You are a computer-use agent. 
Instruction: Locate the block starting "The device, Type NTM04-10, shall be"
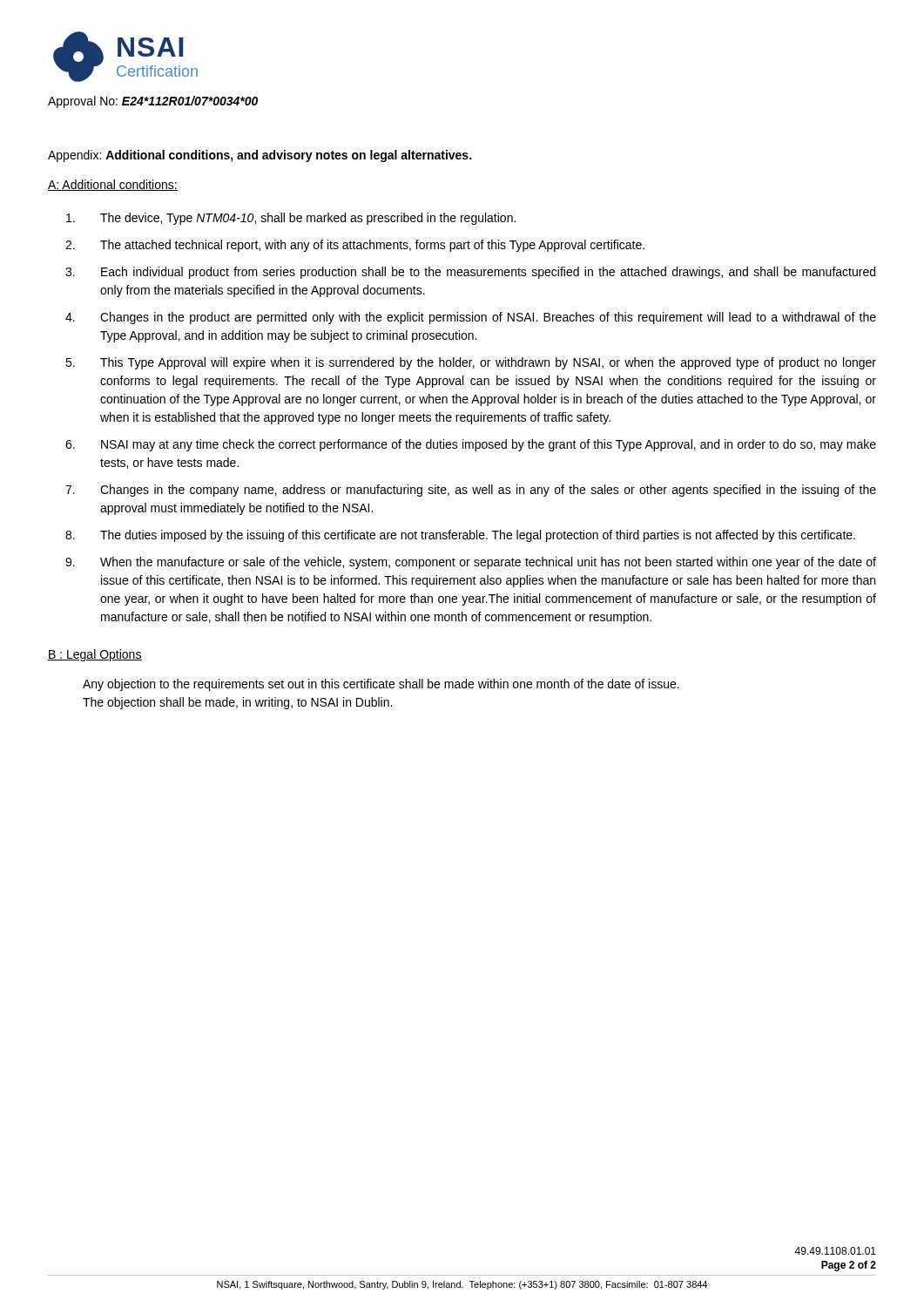pyautogui.click(x=462, y=218)
